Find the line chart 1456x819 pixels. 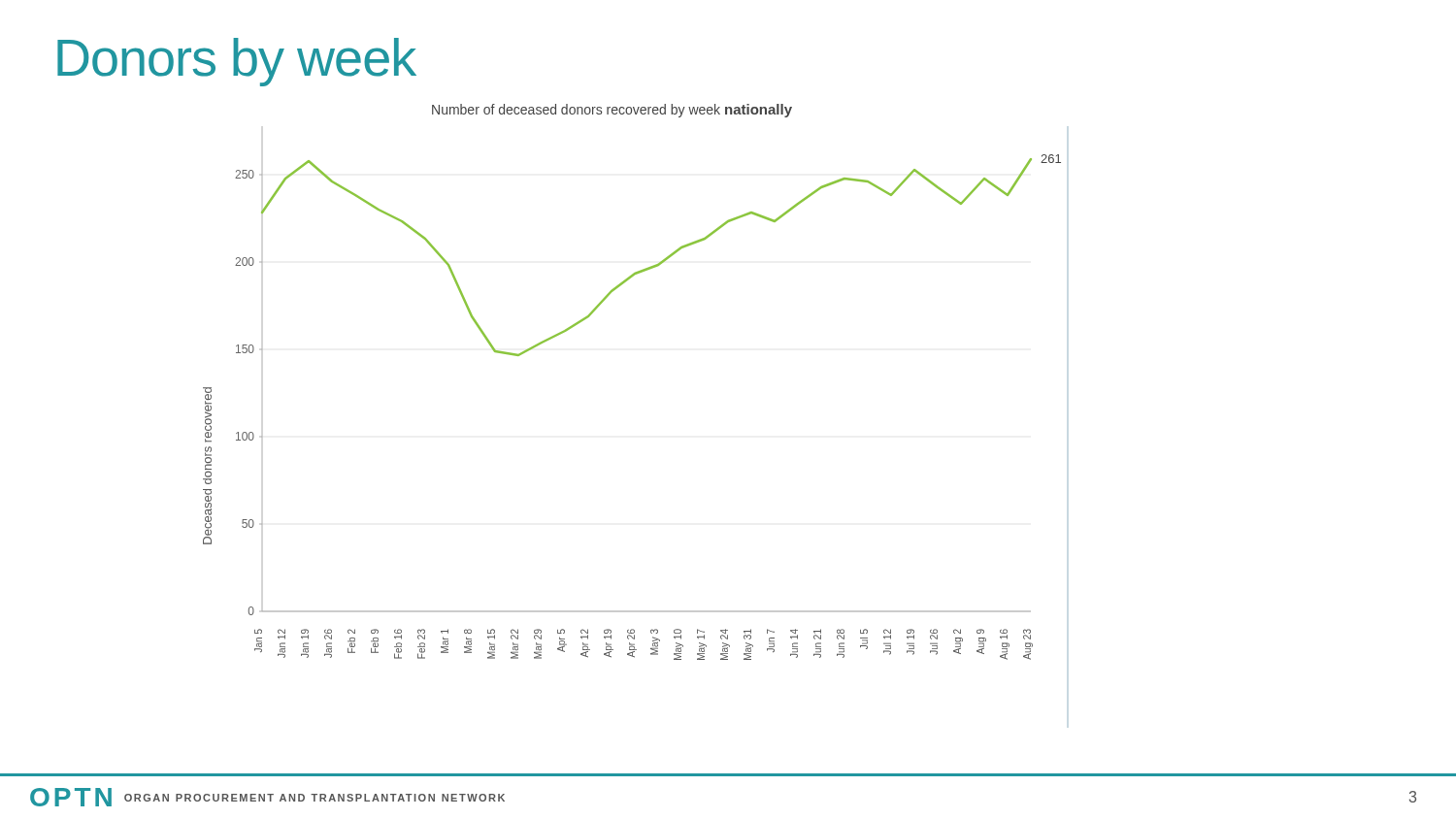pyautogui.click(x=704, y=408)
